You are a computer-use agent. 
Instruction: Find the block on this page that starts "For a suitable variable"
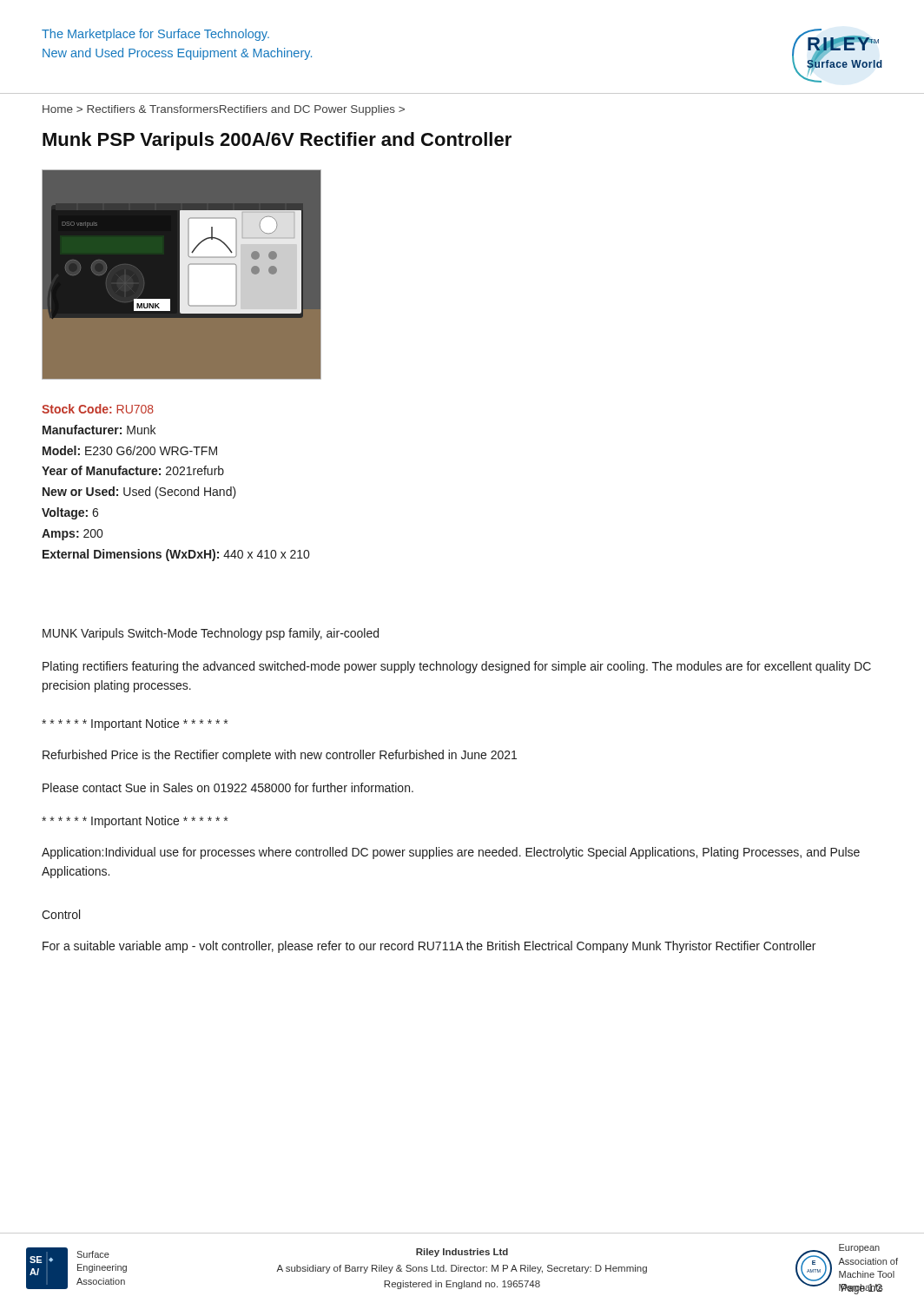pyautogui.click(x=429, y=946)
